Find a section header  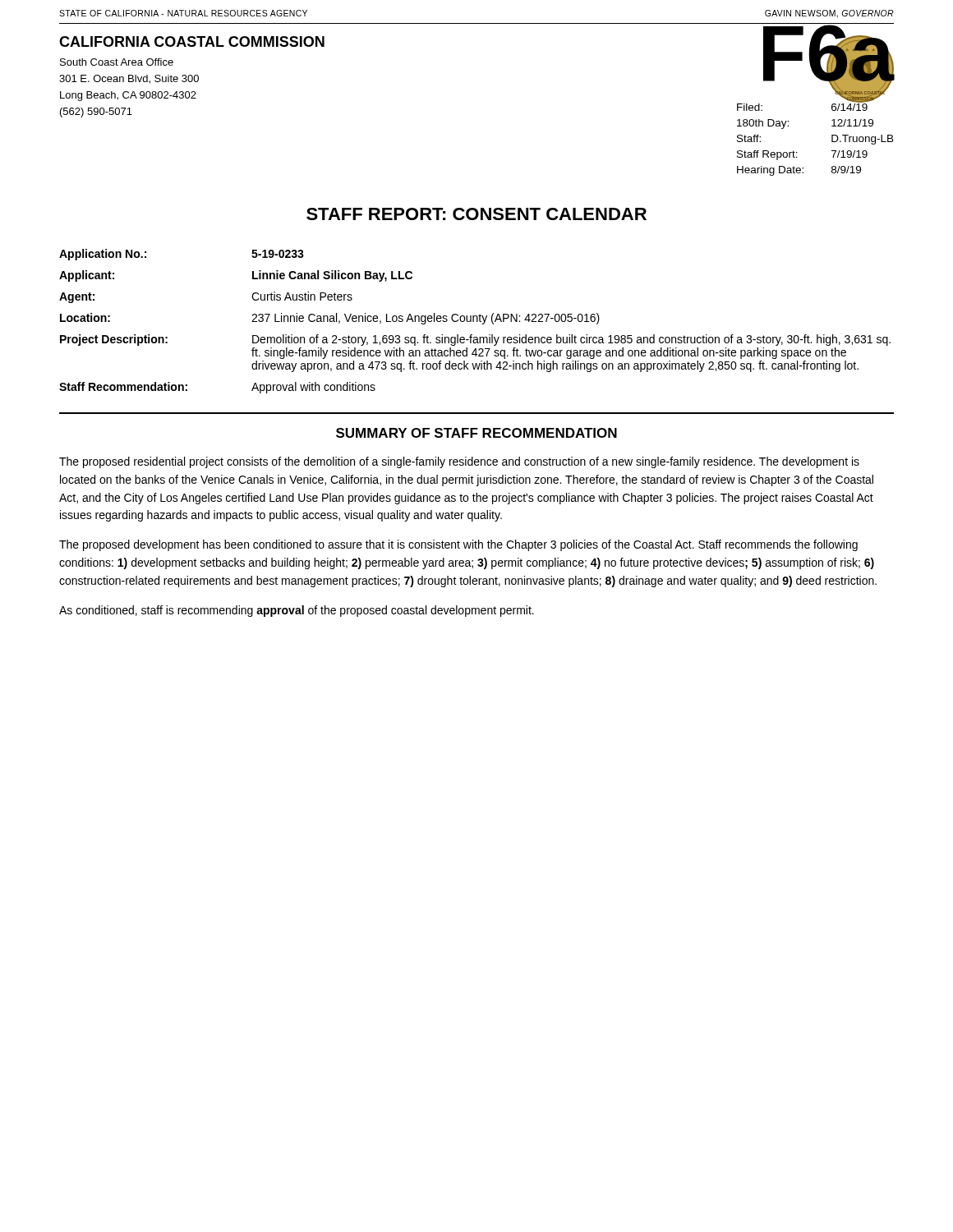point(476,433)
